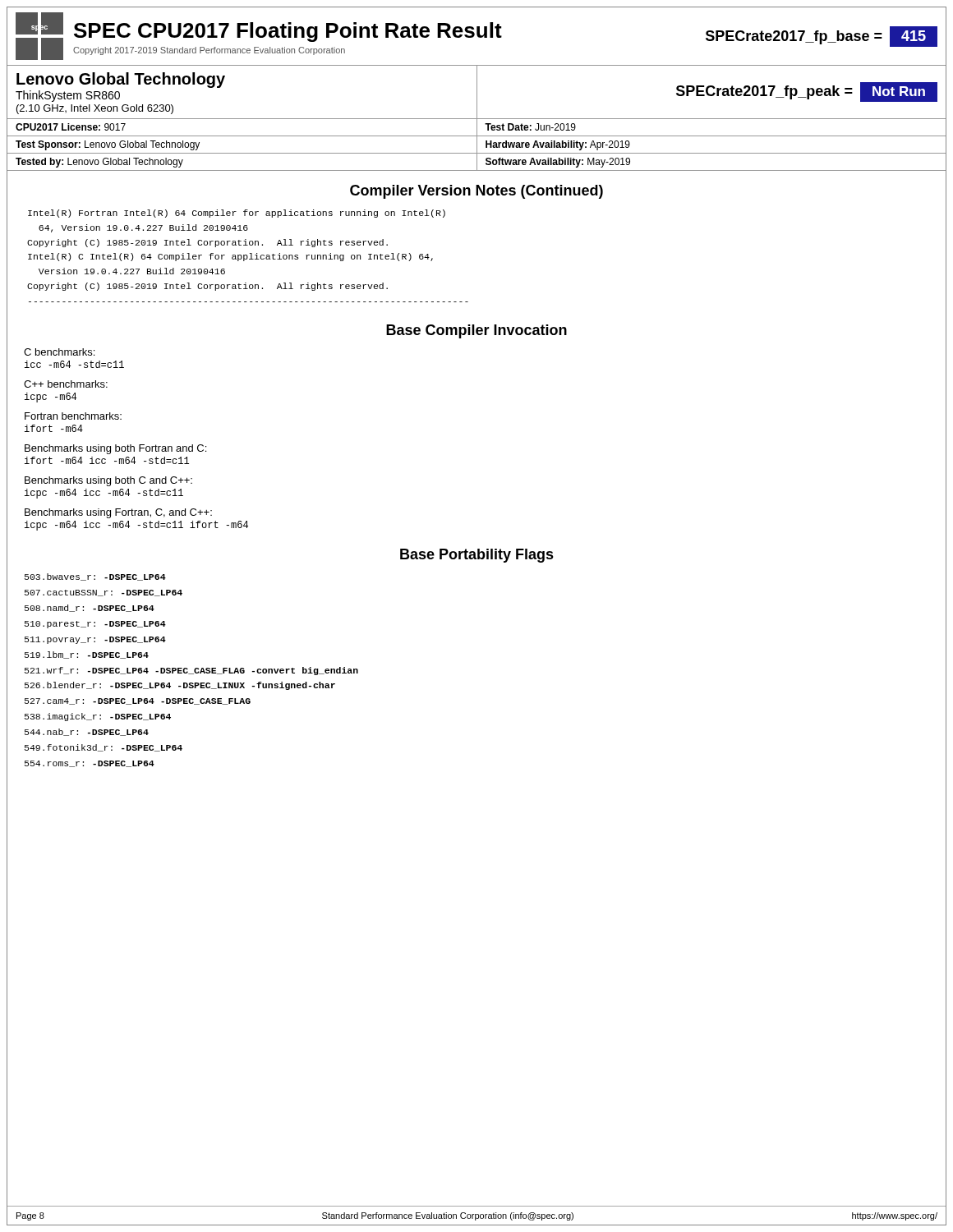Select the block starting "Compiler Version Notes (Continued)"
Screen dimensions: 1232x953
click(x=476, y=191)
